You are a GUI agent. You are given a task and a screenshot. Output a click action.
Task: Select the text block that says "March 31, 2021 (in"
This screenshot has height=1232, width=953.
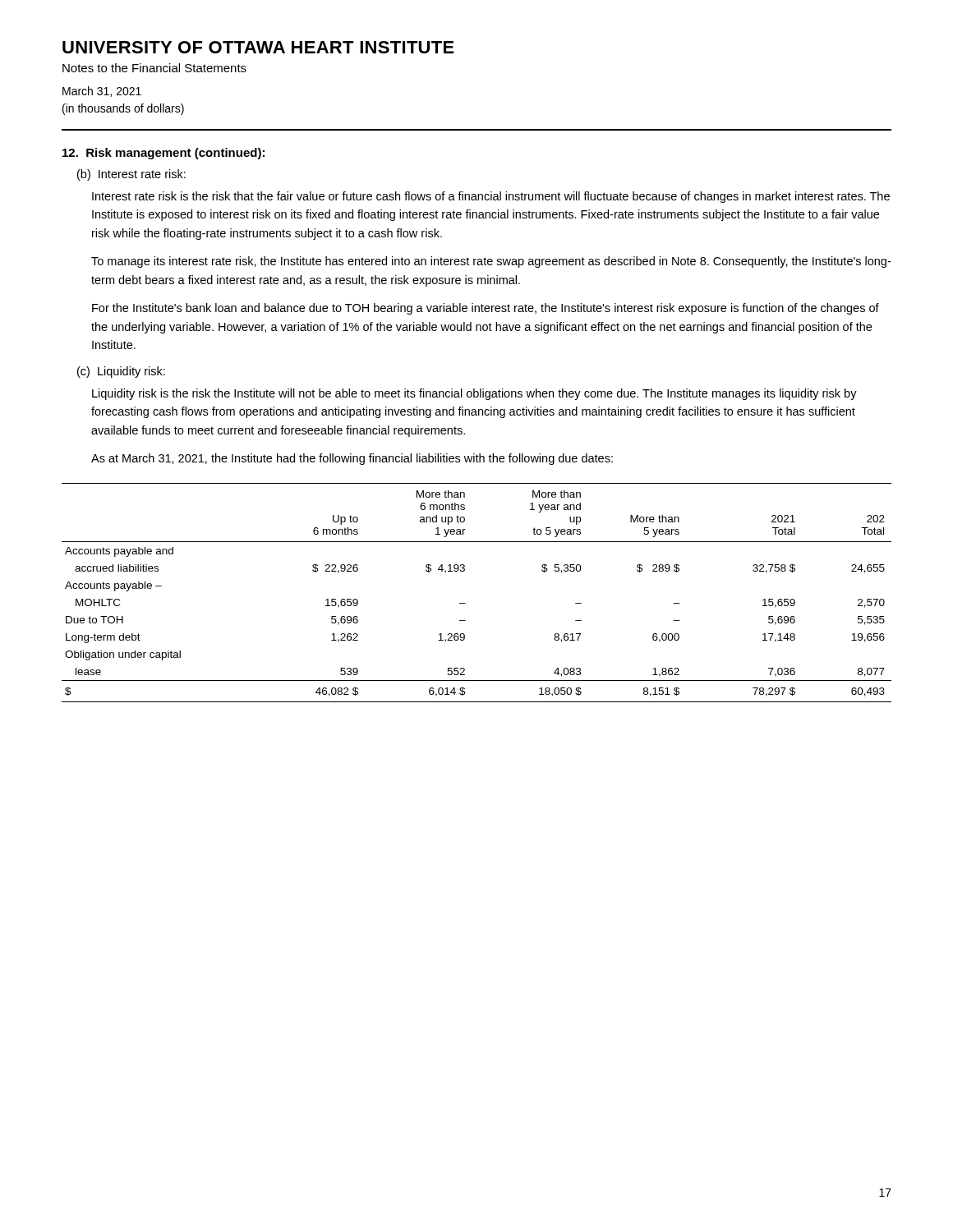pos(123,100)
